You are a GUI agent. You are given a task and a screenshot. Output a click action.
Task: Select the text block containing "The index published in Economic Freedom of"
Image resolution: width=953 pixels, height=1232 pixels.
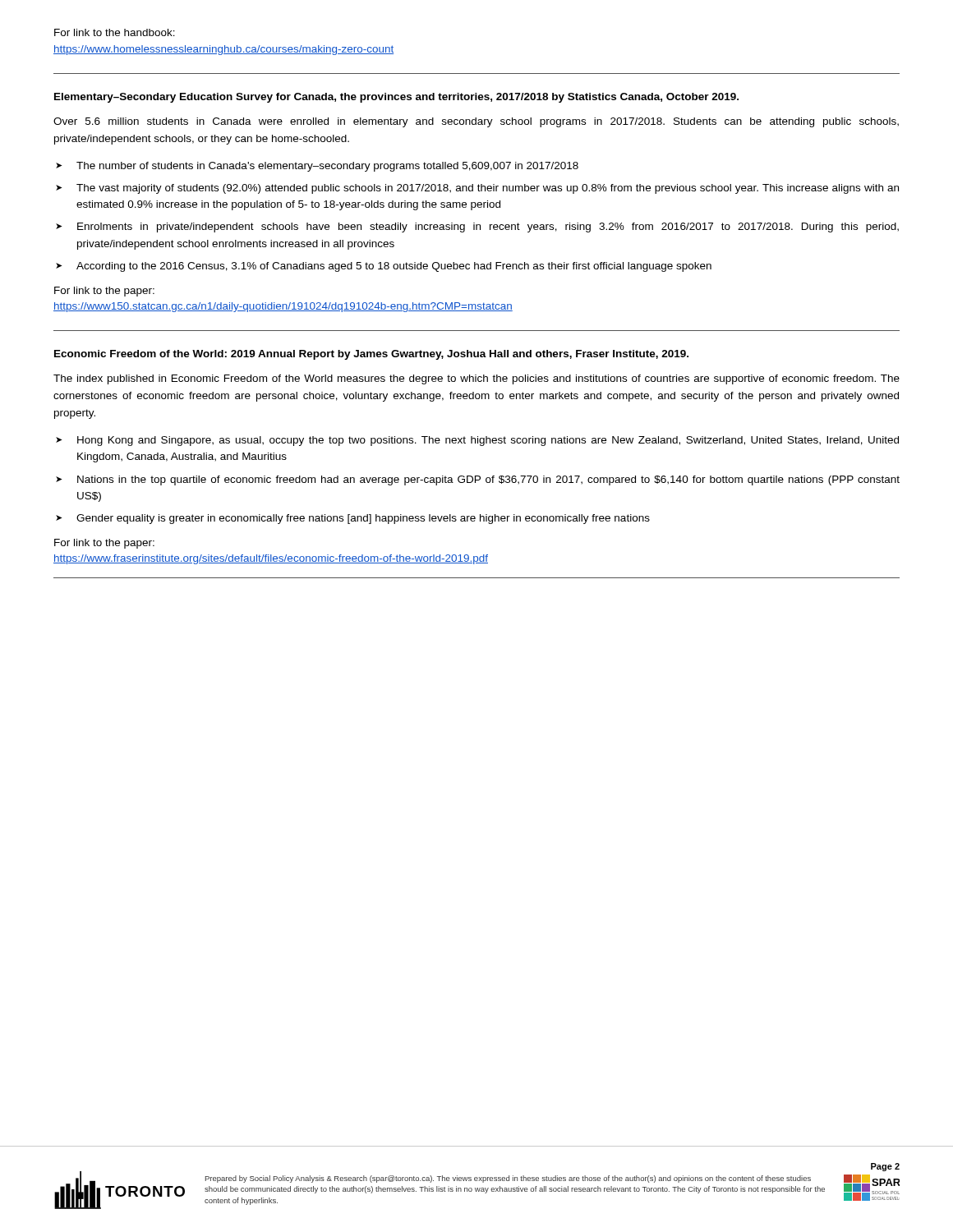point(476,396)
